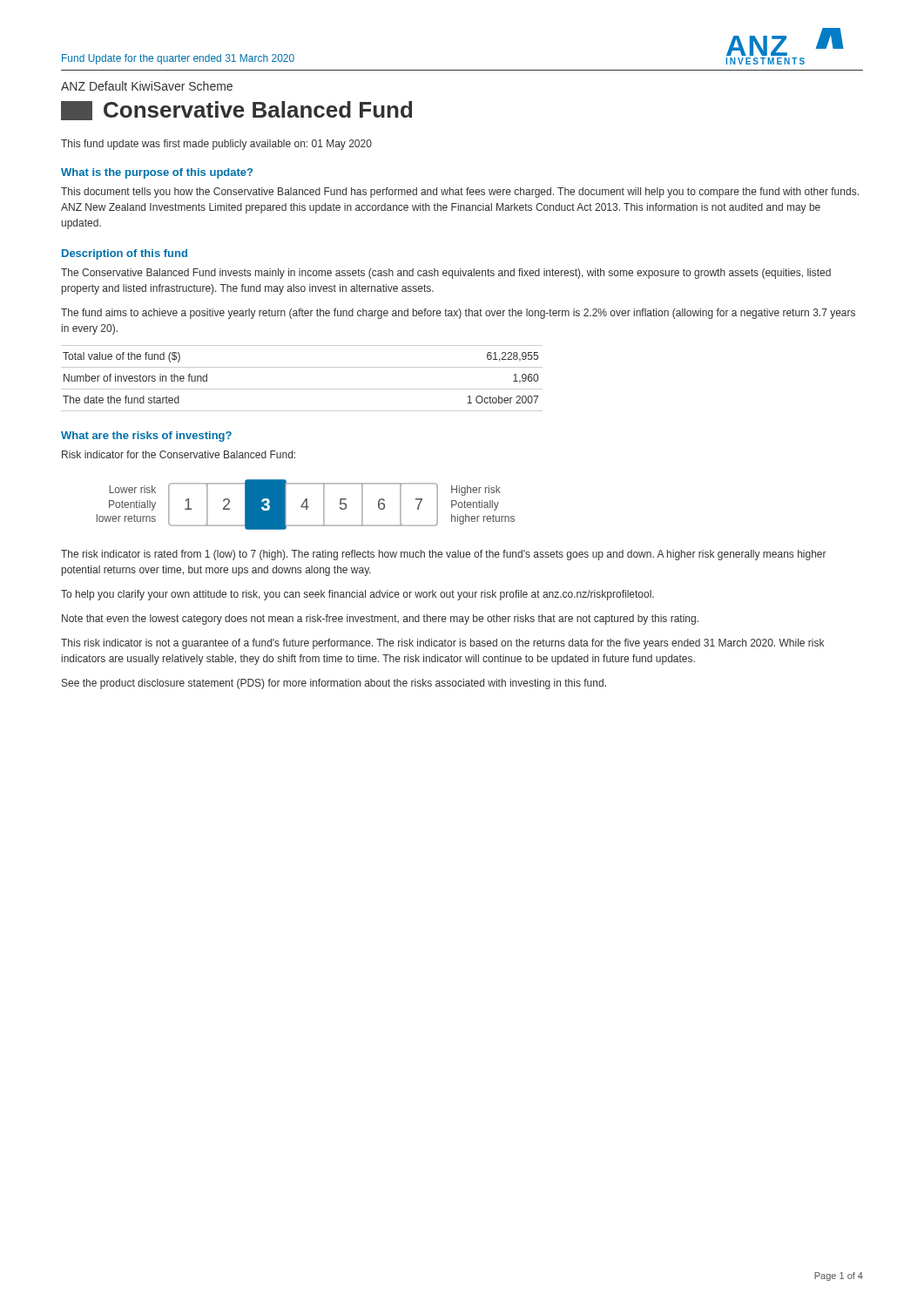Click on the table containing "1 October 2007"
The width and height of the screenshot is (924, 1307).
462,378
